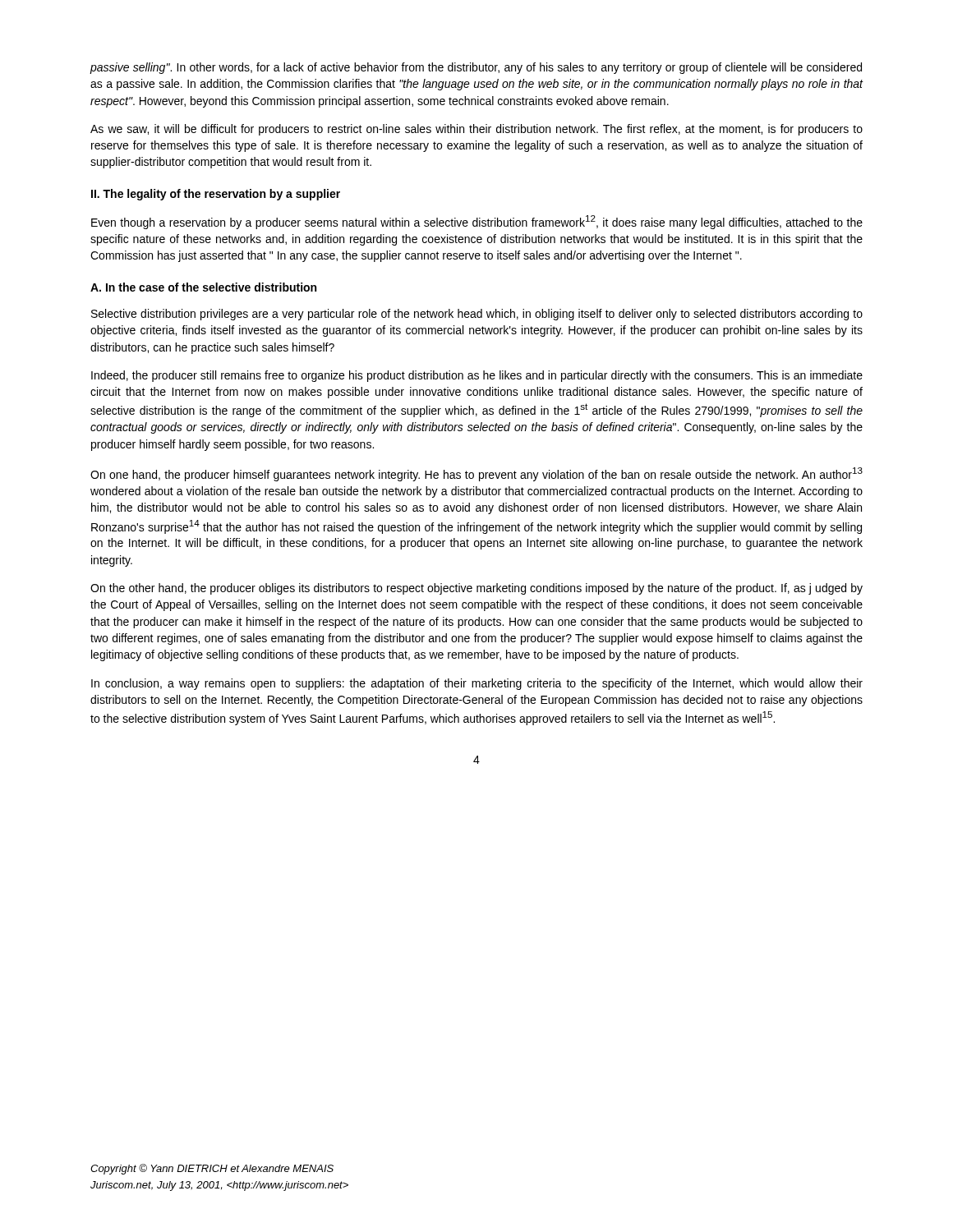This screenshot has height=1232, width=953.
Task: Click on the text block that reads "On one hand, the producer himself"
Action: (476, 516)
